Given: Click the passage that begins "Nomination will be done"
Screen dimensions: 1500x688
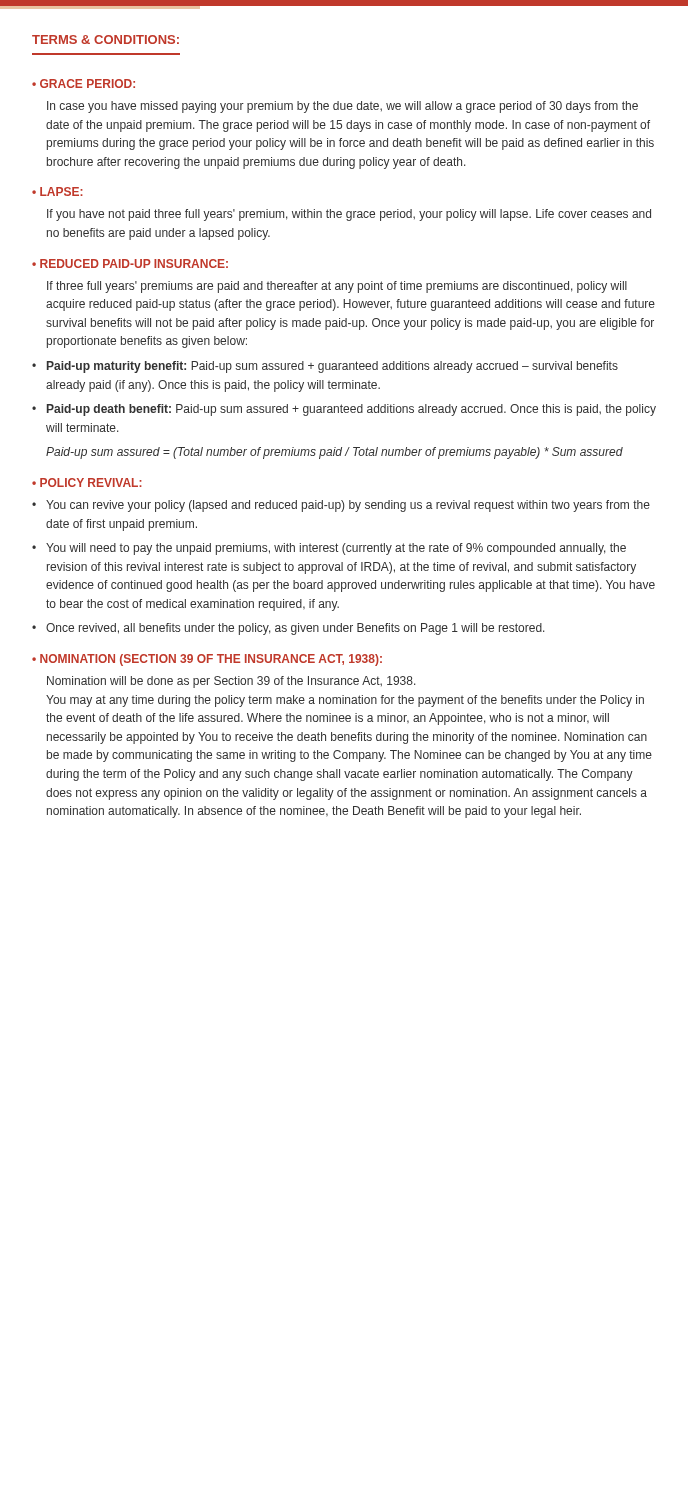Looking at the screenshot, I should pos(344,746).
